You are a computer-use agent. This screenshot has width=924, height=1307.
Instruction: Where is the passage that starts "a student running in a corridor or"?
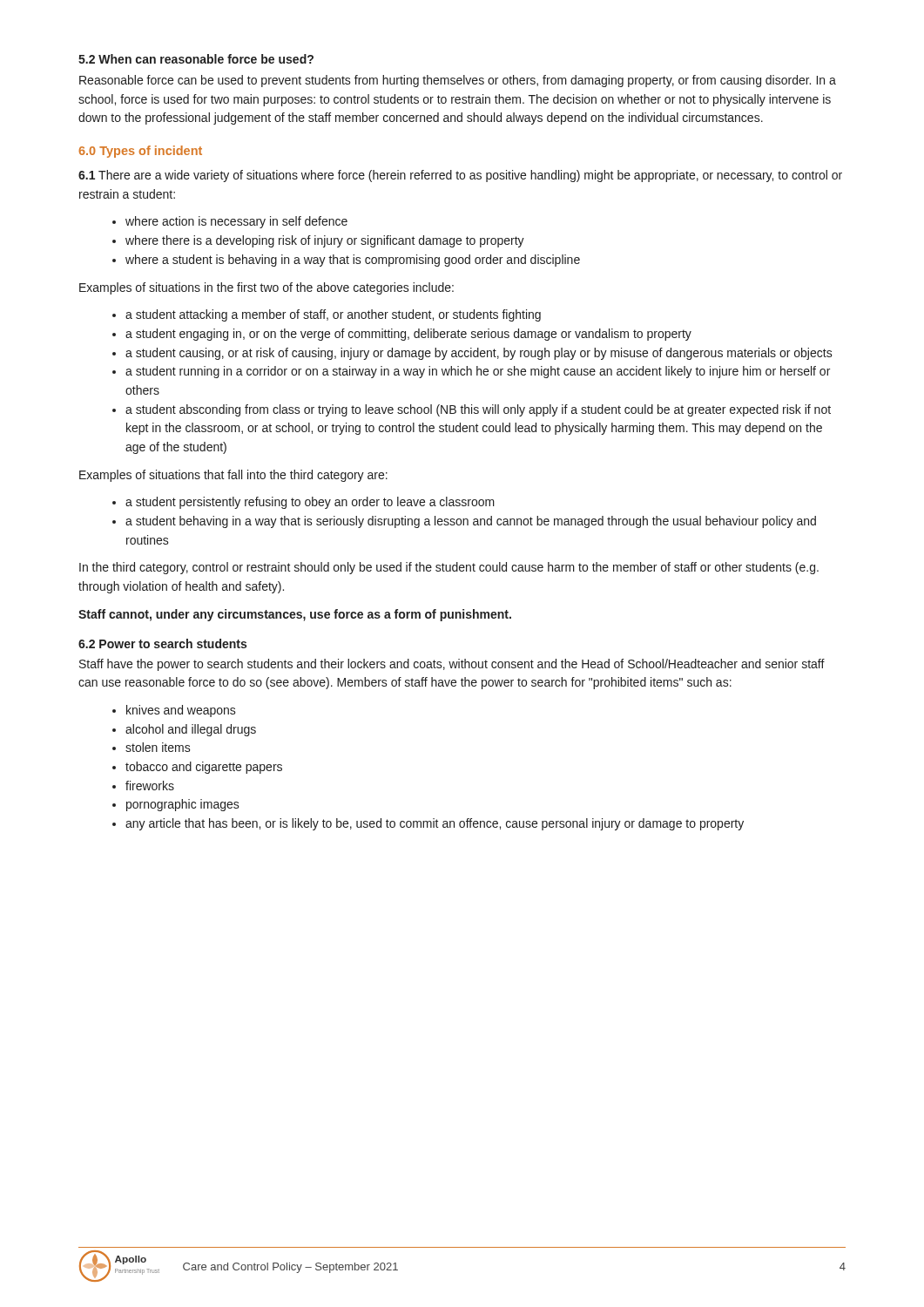click(478, 381)
